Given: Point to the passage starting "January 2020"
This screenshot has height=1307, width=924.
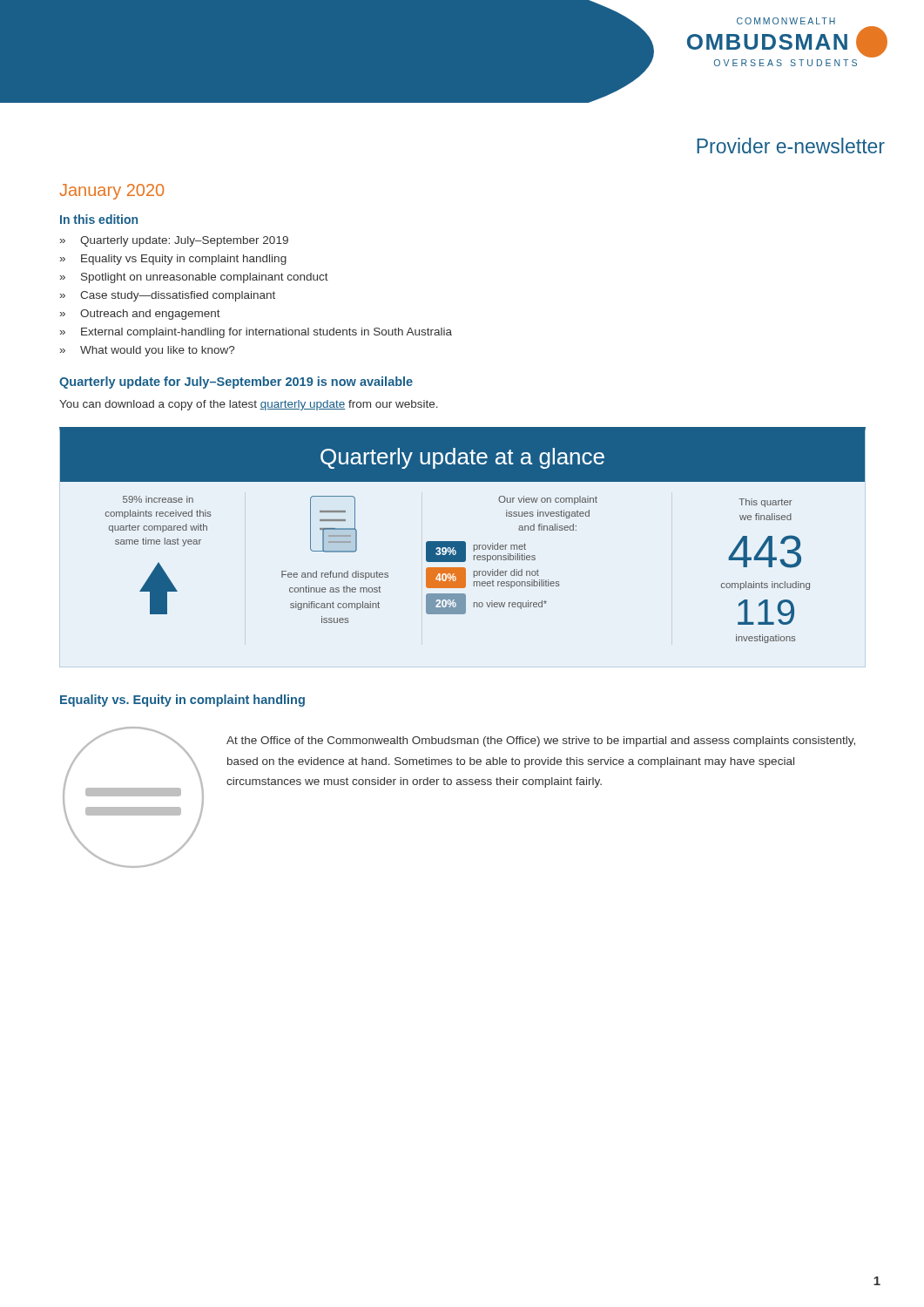Looking at the screenshot, I should coord(112,190).
